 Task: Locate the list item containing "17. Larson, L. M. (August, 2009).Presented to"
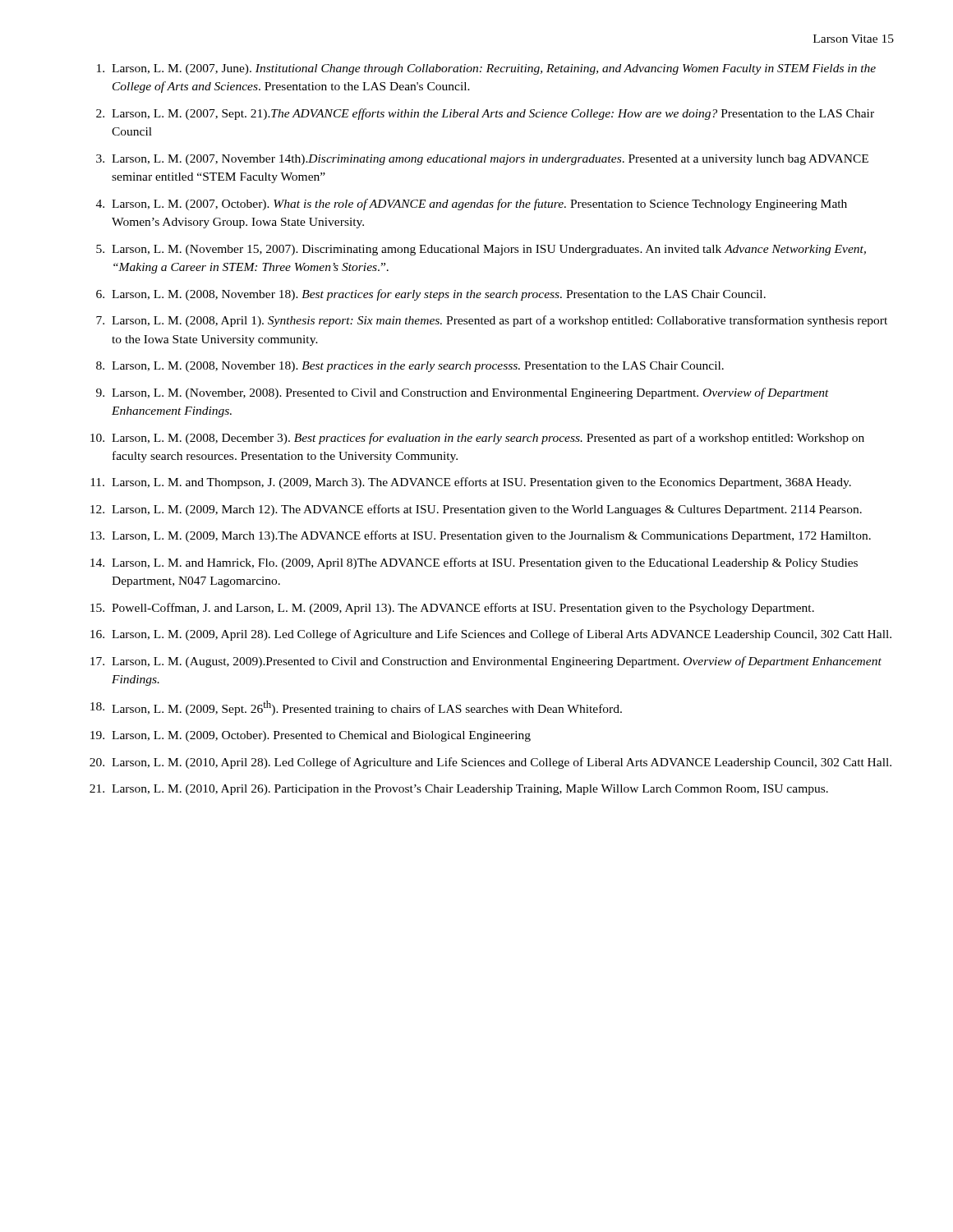484,670
